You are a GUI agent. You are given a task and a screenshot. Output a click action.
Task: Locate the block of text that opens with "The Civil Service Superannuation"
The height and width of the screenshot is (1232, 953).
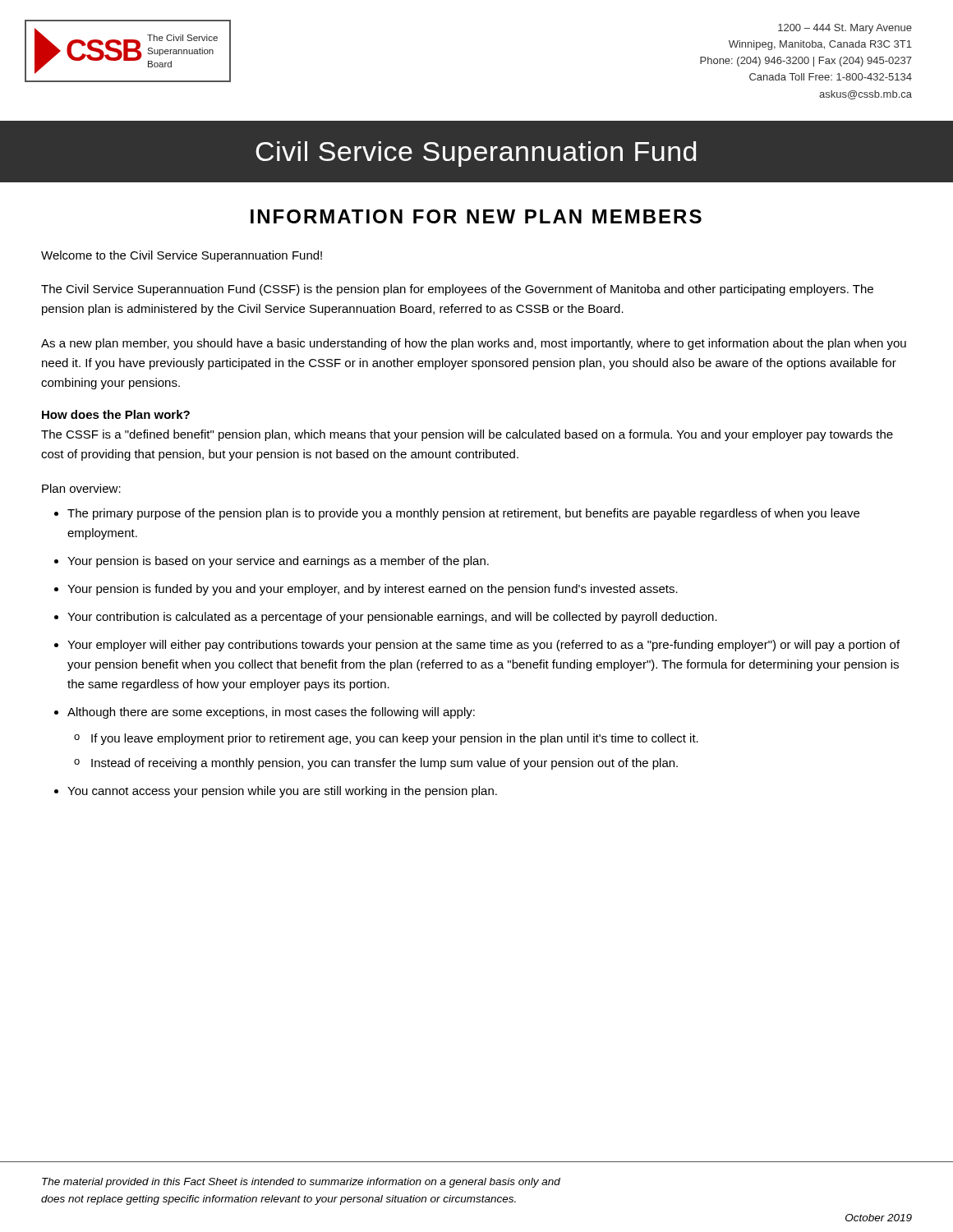[457, 299]
